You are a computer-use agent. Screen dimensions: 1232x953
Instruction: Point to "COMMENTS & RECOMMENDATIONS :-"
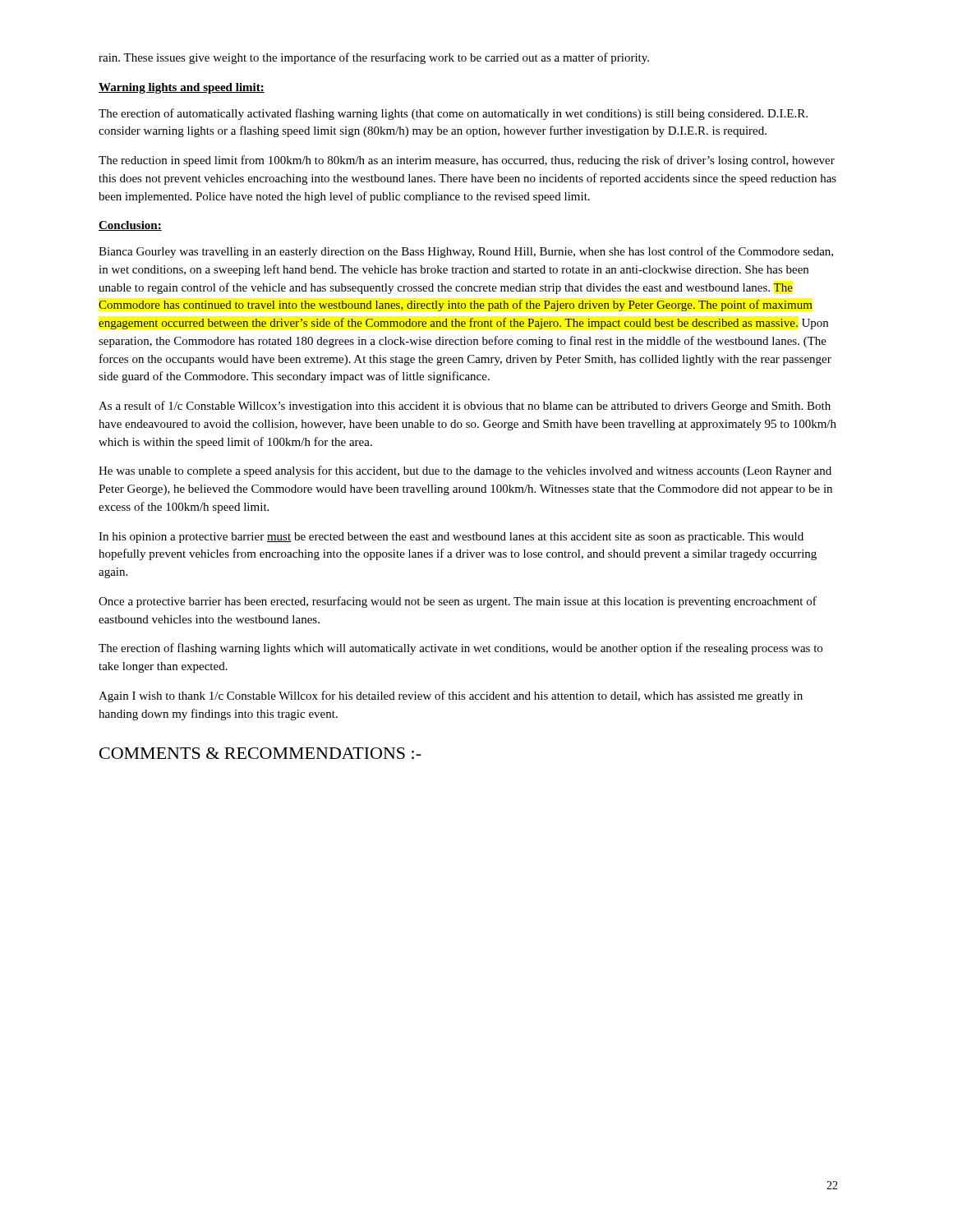(x=260, y=753)
